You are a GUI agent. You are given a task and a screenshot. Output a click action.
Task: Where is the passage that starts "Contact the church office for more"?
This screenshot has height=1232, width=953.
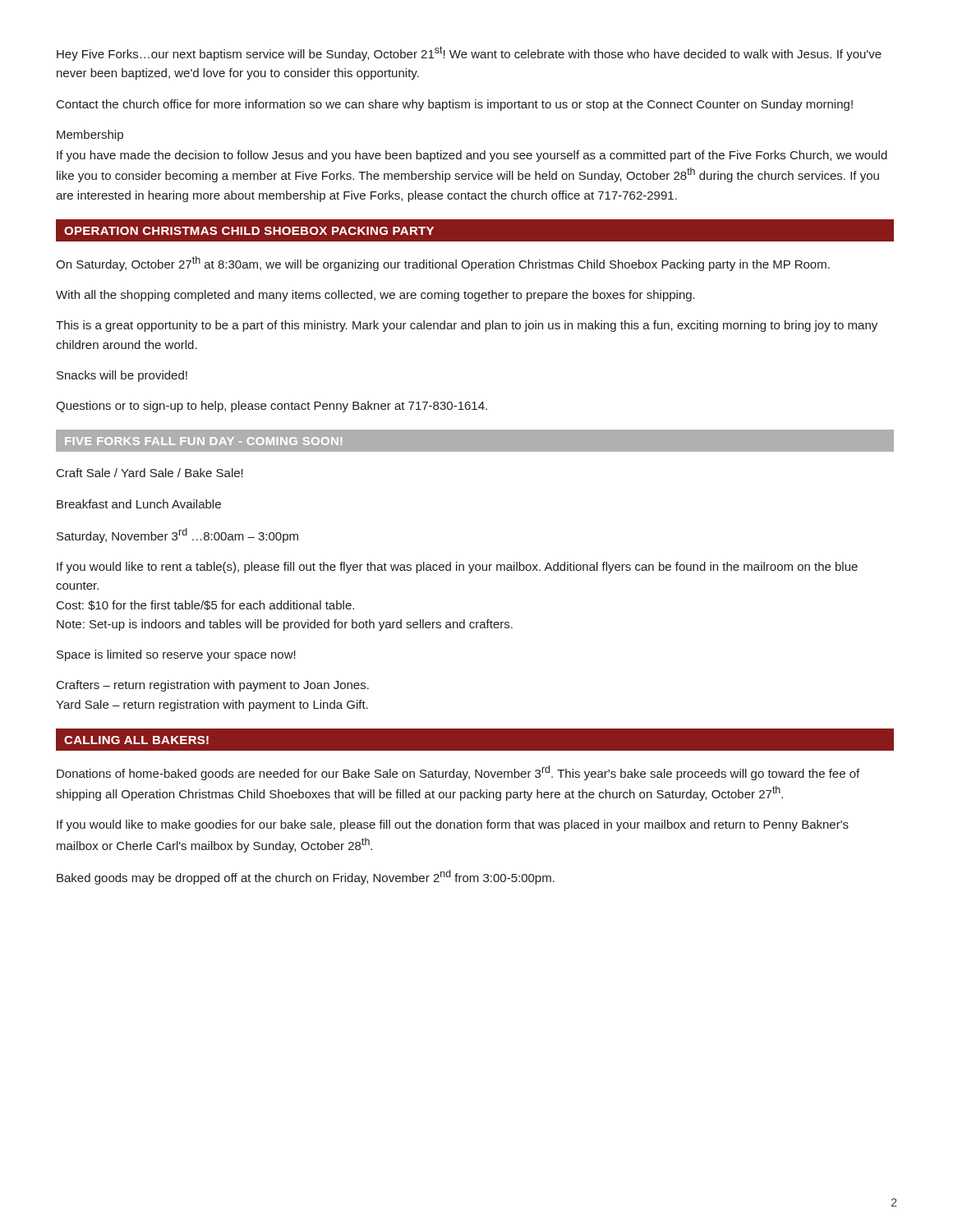pos(455,103)
